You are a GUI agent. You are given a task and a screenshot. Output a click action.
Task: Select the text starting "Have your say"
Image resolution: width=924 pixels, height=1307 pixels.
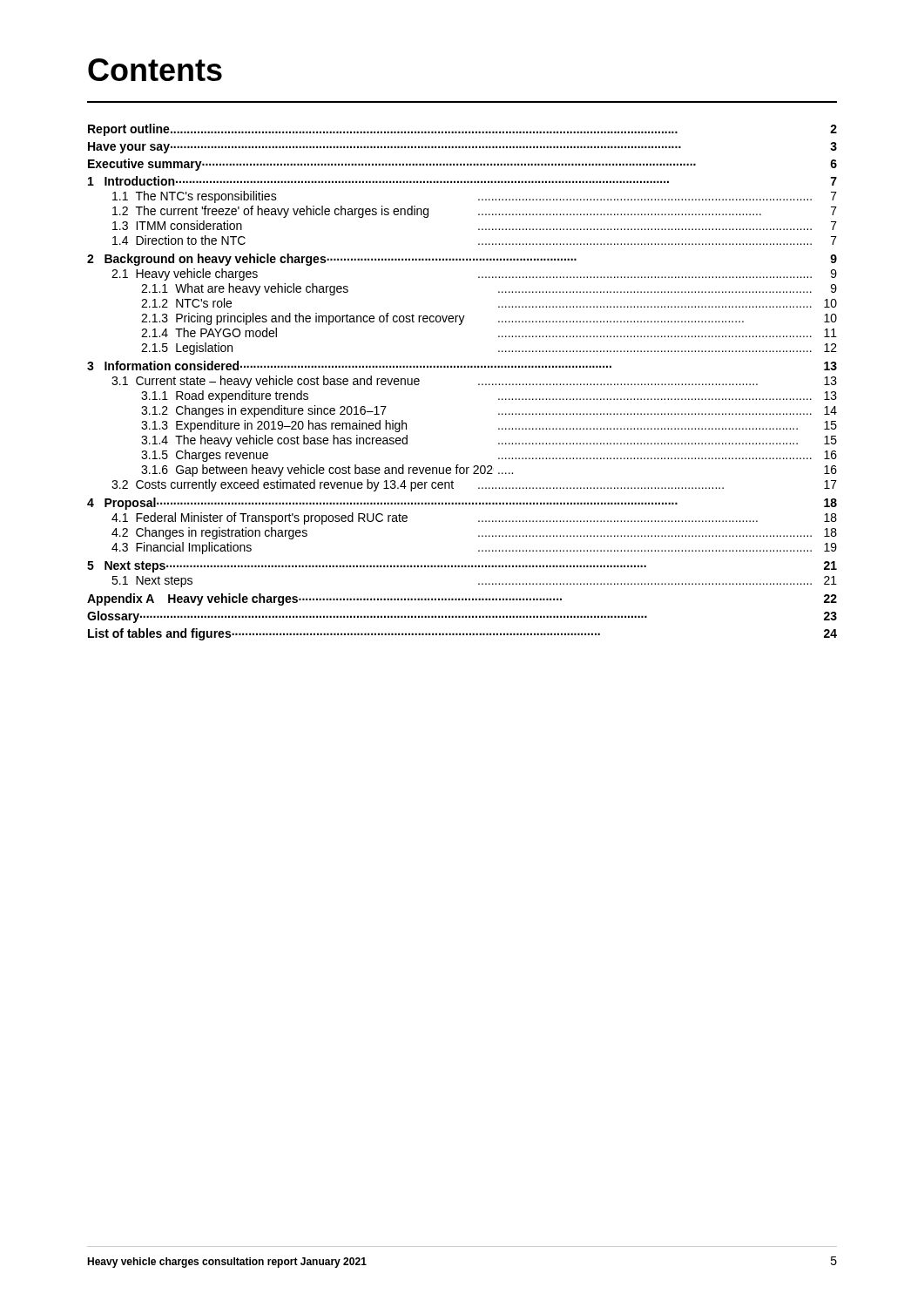pyautogui.click(x=462, y=145)
